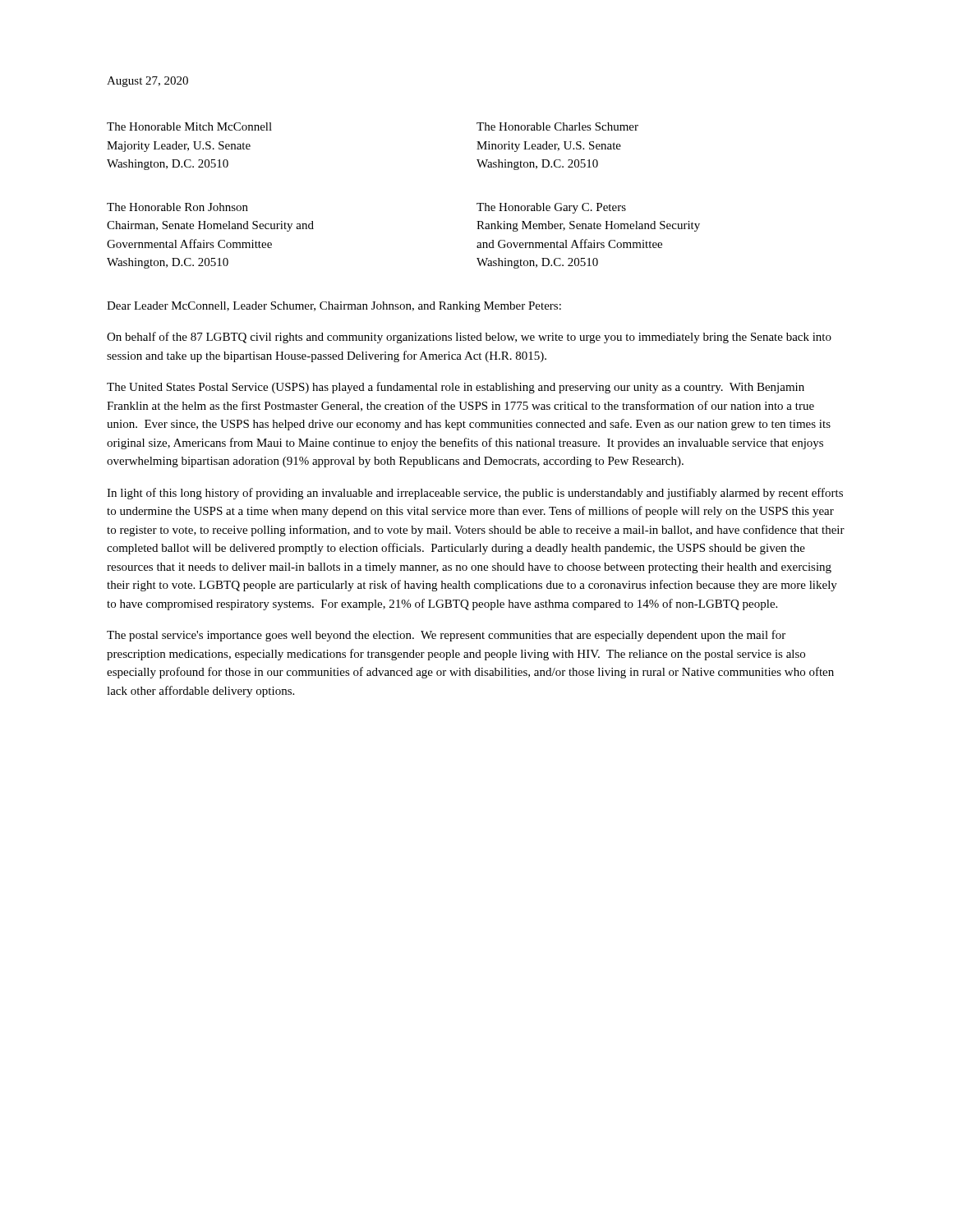Screen dimensions: 1232x953
Task: Locate the text block that reads "The Honorable Ron Johnson Chairman, Senate Homeland Security"
Action: [210, 234]
